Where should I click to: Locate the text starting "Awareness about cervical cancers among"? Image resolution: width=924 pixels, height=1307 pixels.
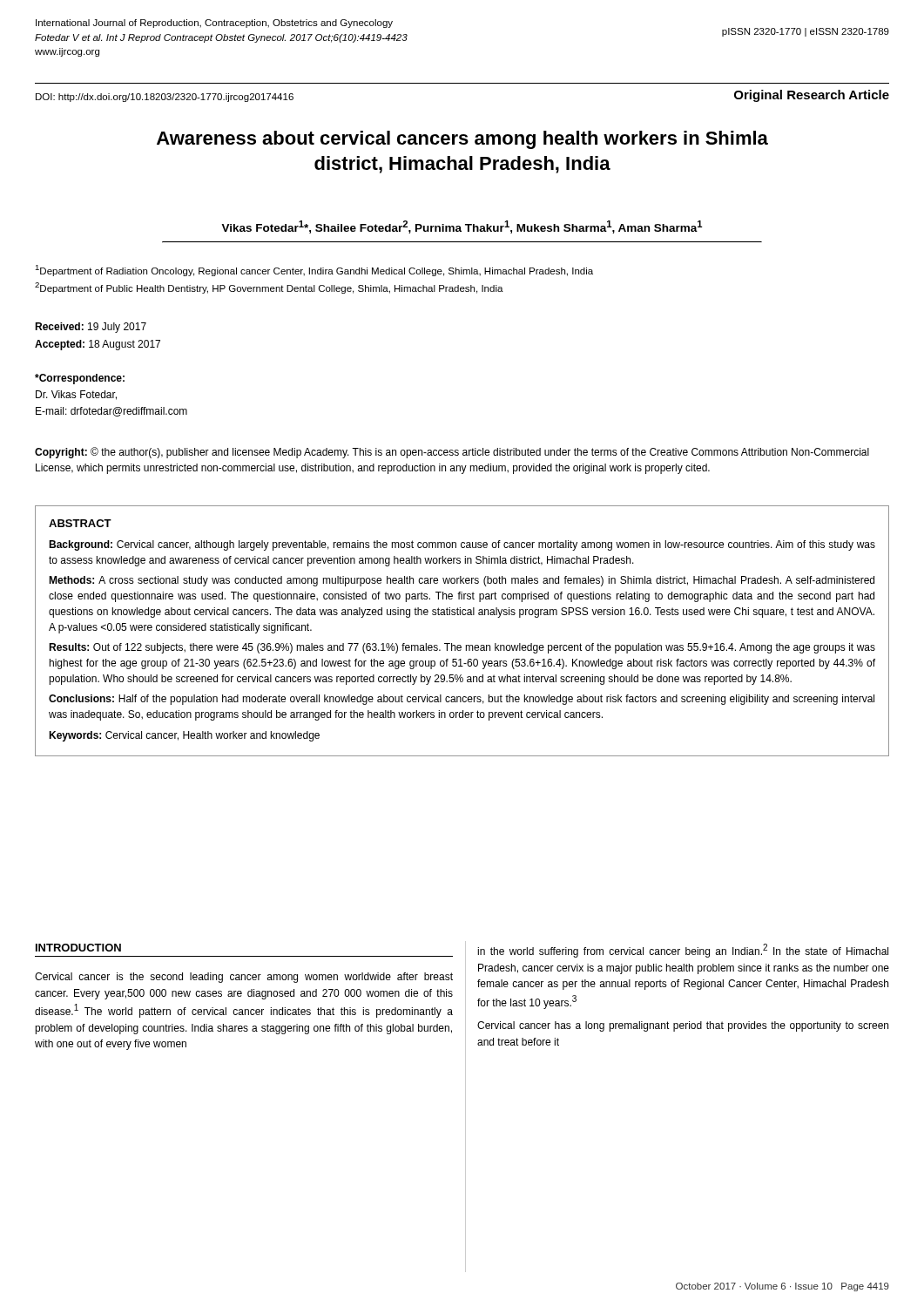[x=462, y=151]
